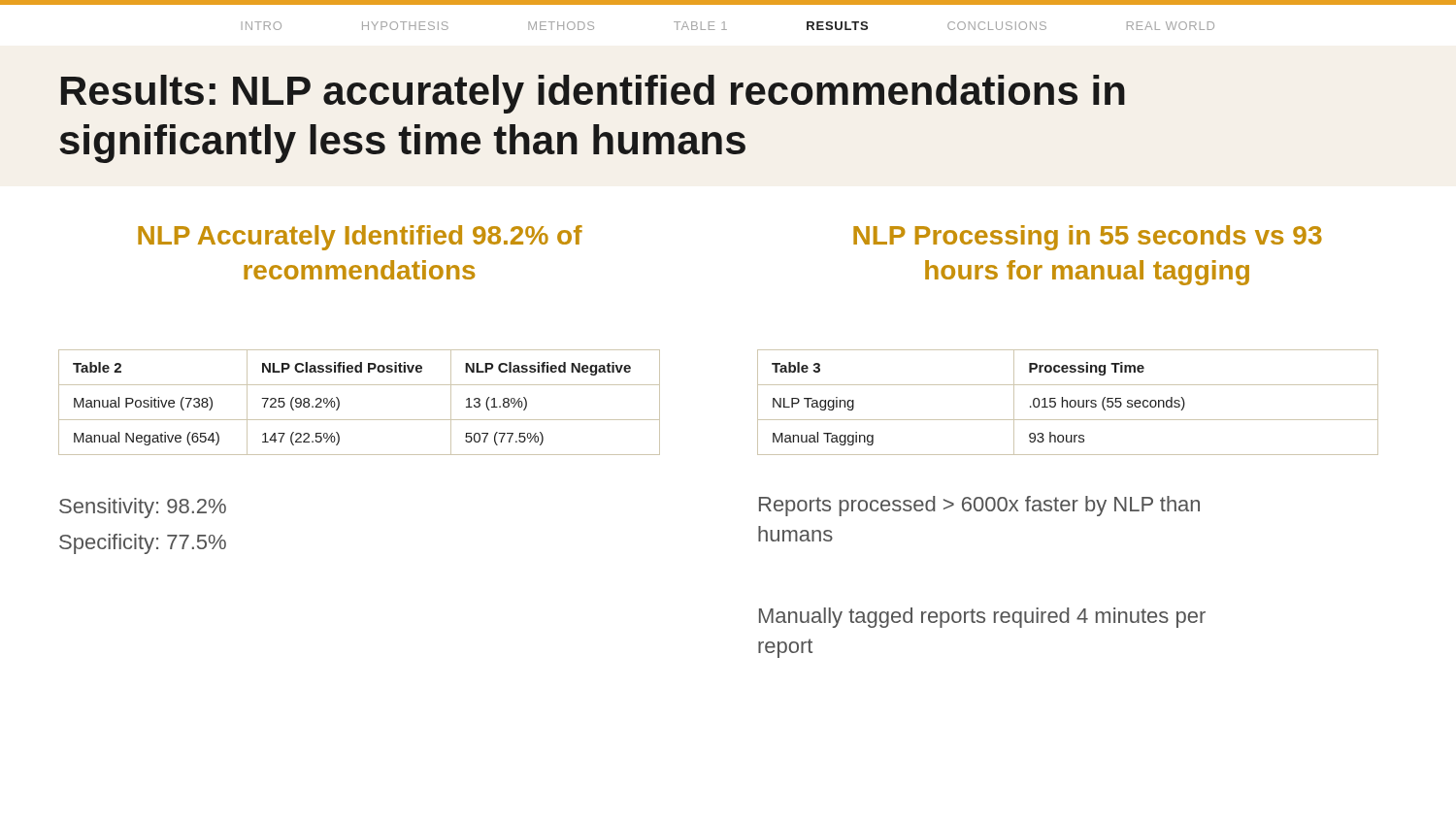Viewport: 1456px width, 819px height.
Task: Locate the table with the text "Manual Tagging"
Action: (1068, 402)
